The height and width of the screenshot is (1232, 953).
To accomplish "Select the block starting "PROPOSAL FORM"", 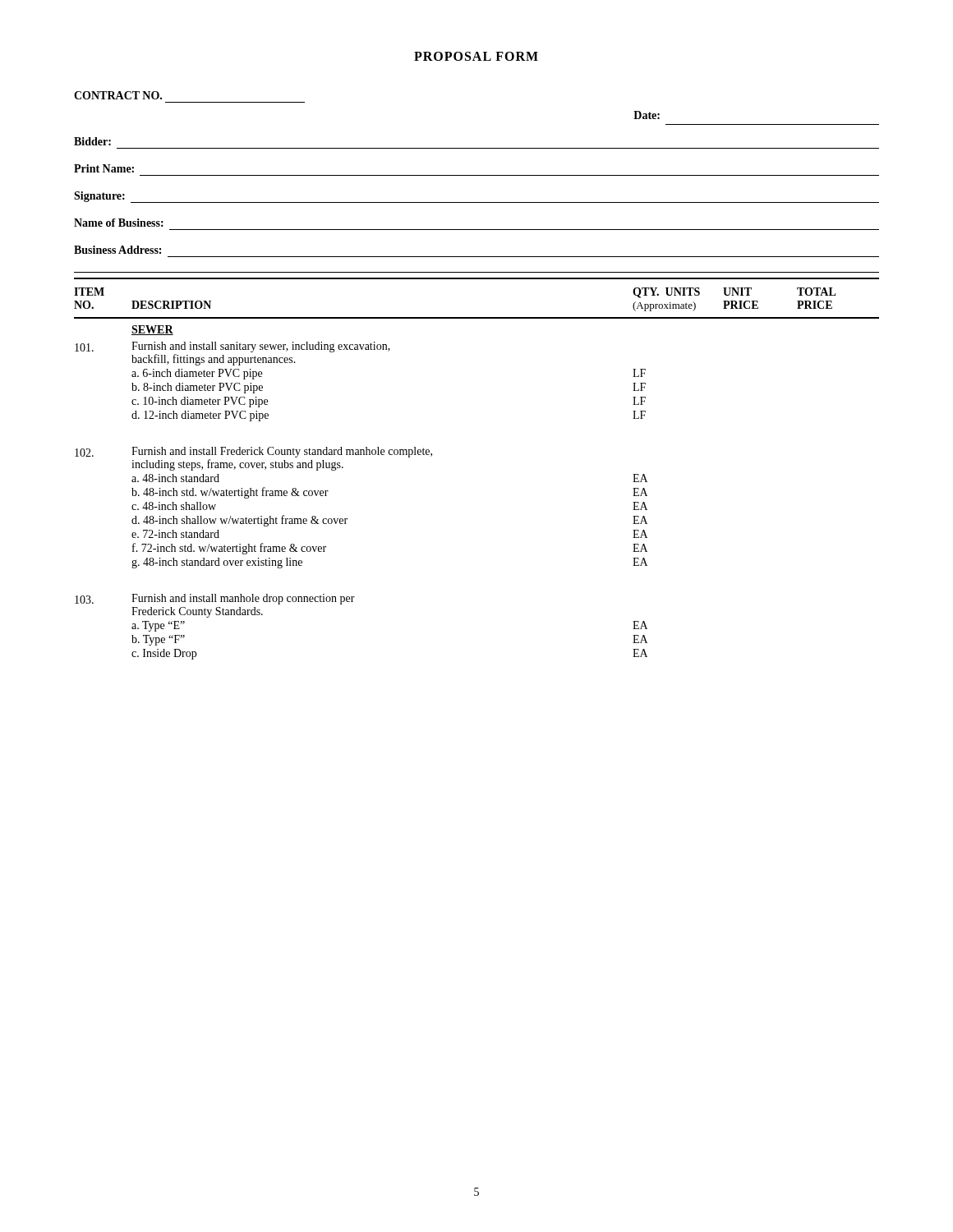I will click(x=476, y=56).
